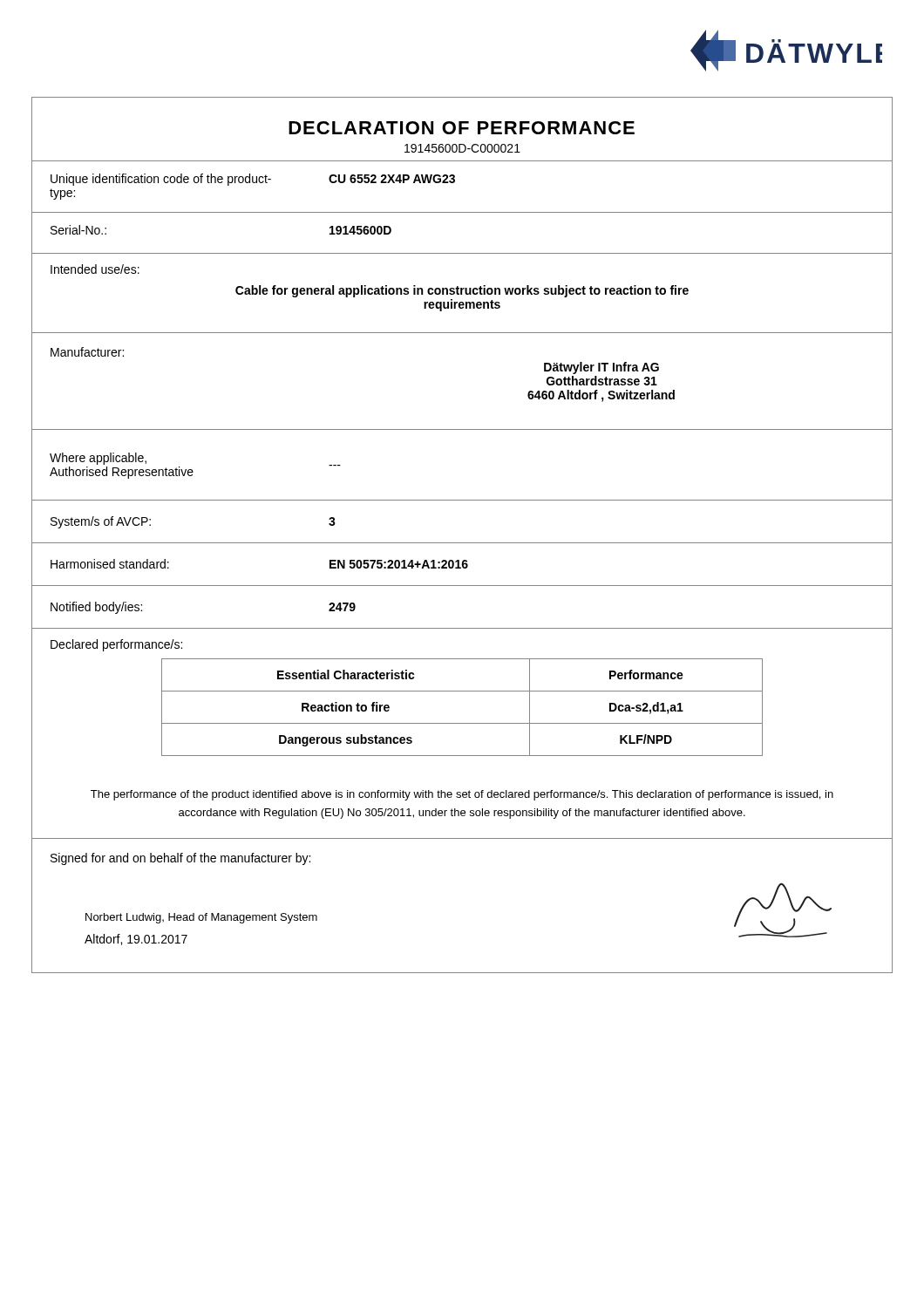Navigate to the passage starting "Notified body/ies:"

point(97,607)
